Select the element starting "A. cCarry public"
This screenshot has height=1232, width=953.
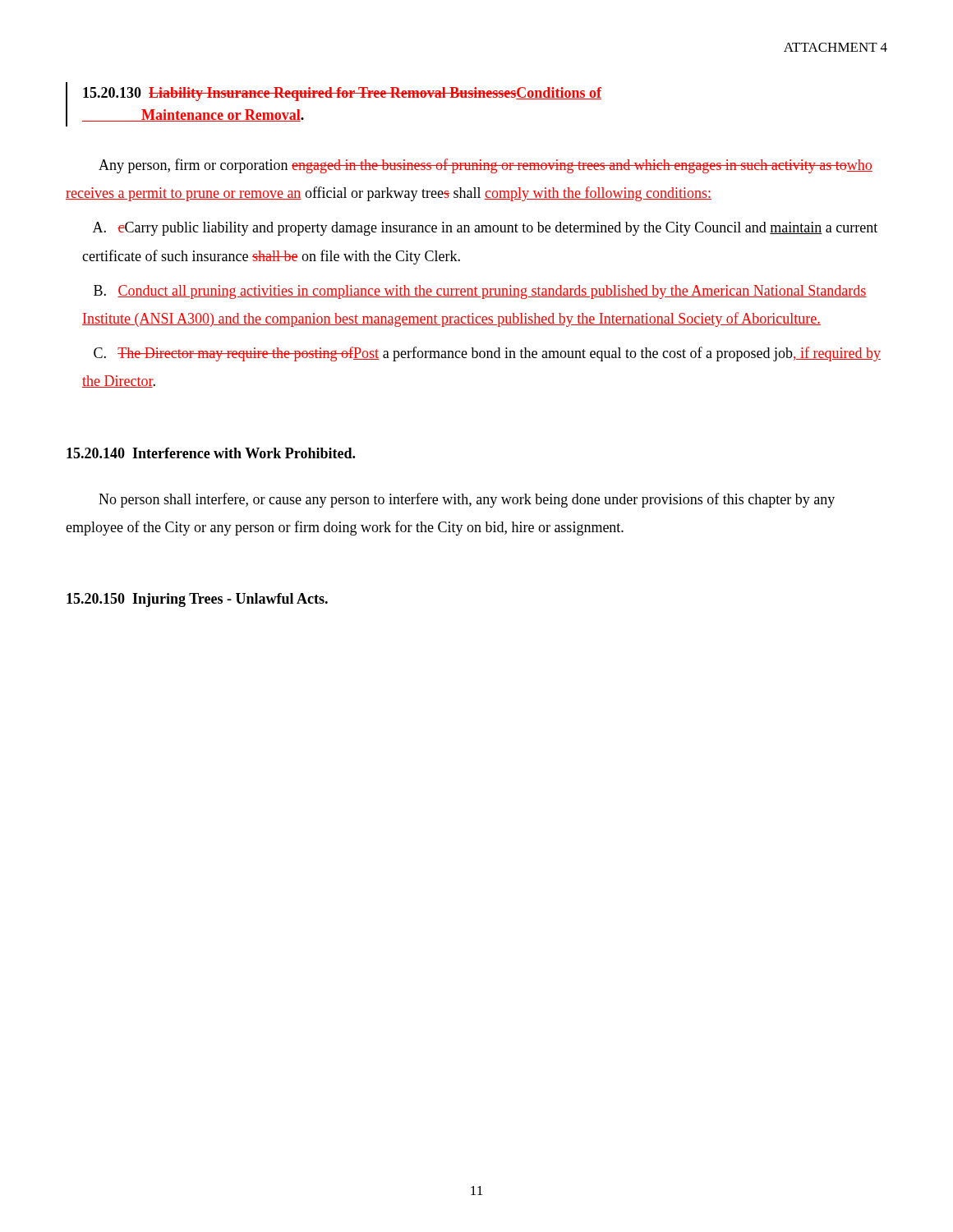480,242
